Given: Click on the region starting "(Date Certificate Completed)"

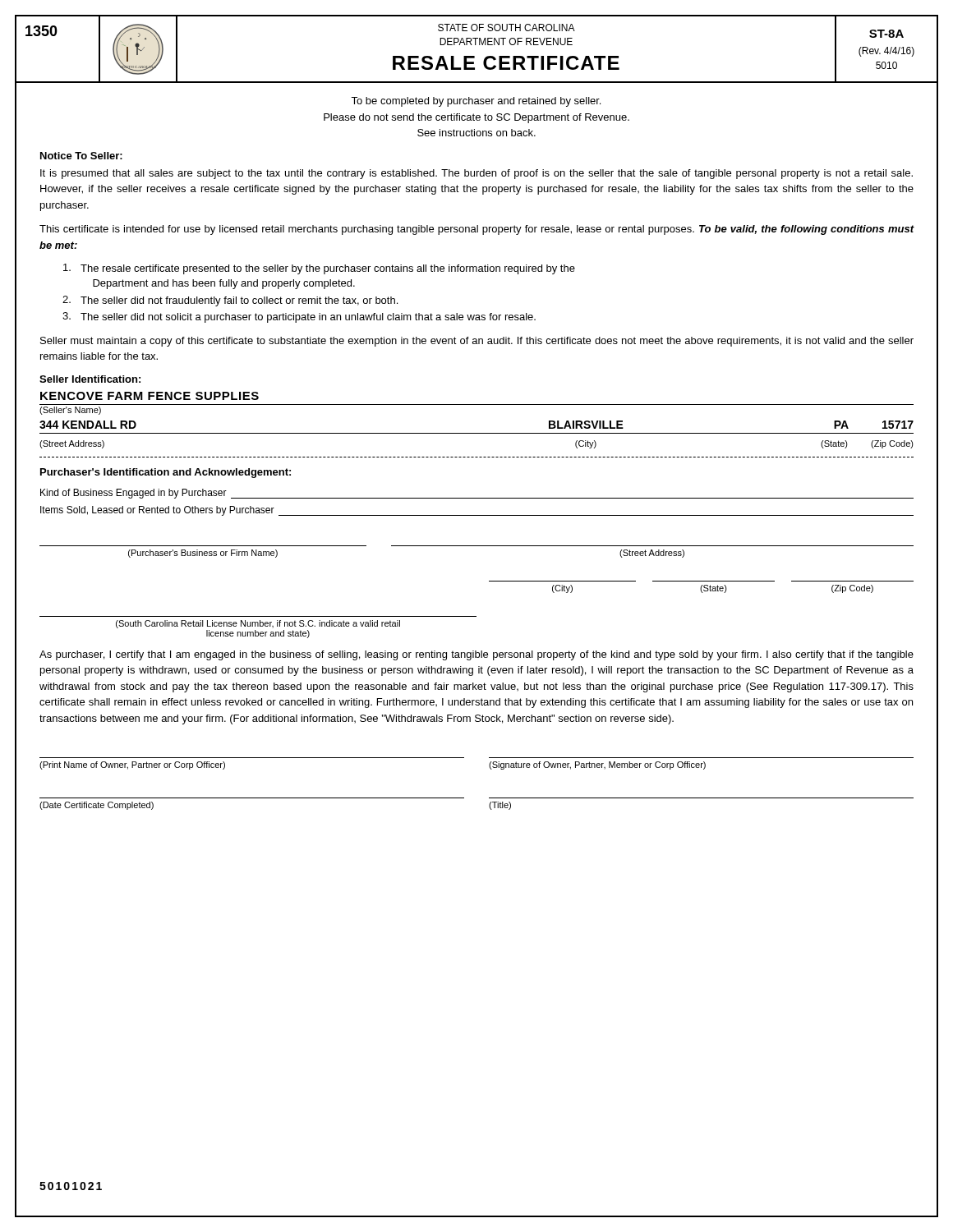Looking at the screenshot, I should click(x=252, y=796).
